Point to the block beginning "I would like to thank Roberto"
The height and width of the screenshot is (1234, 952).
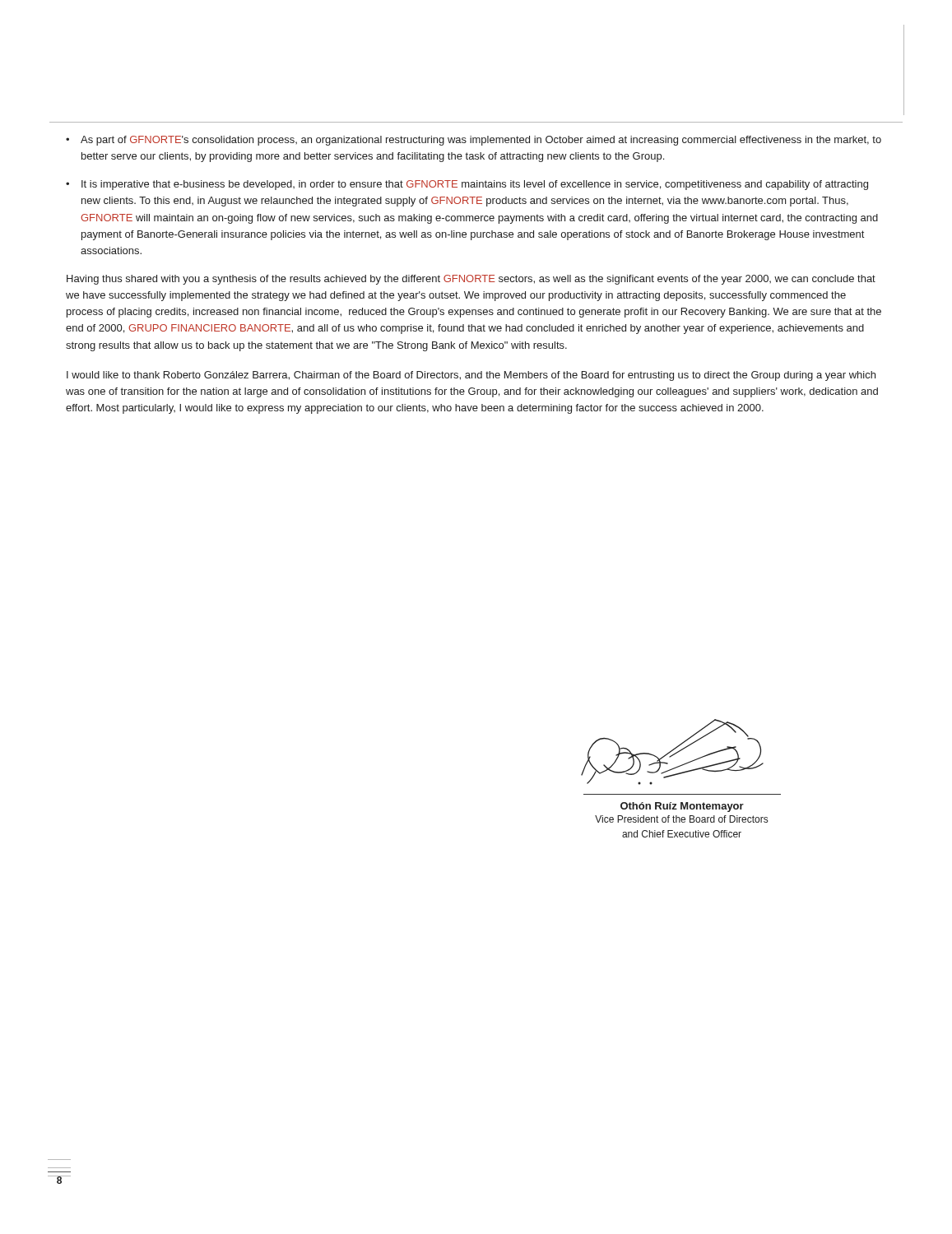click(x=472, y=391)
